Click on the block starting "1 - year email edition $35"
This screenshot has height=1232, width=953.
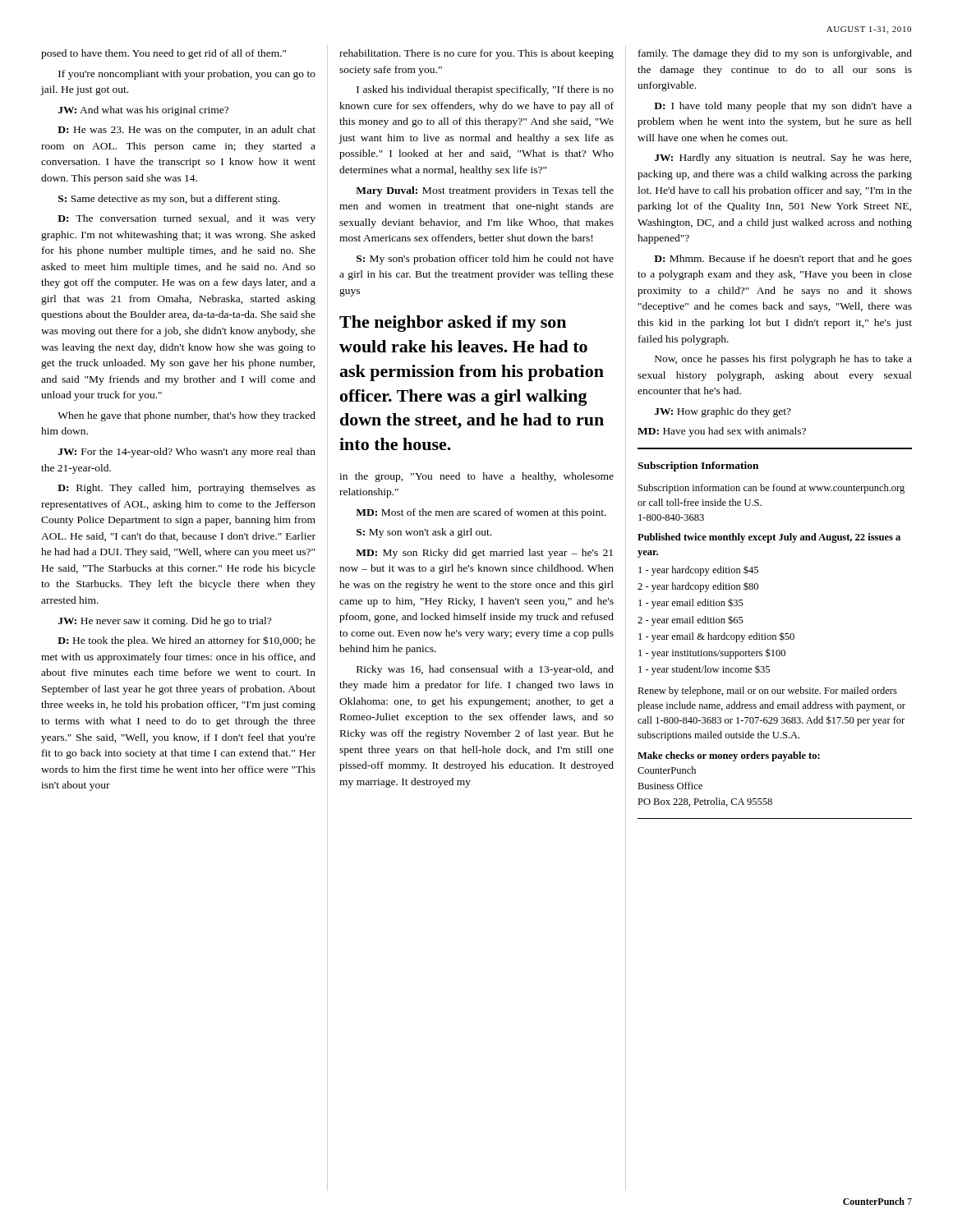tap(690, 603)
